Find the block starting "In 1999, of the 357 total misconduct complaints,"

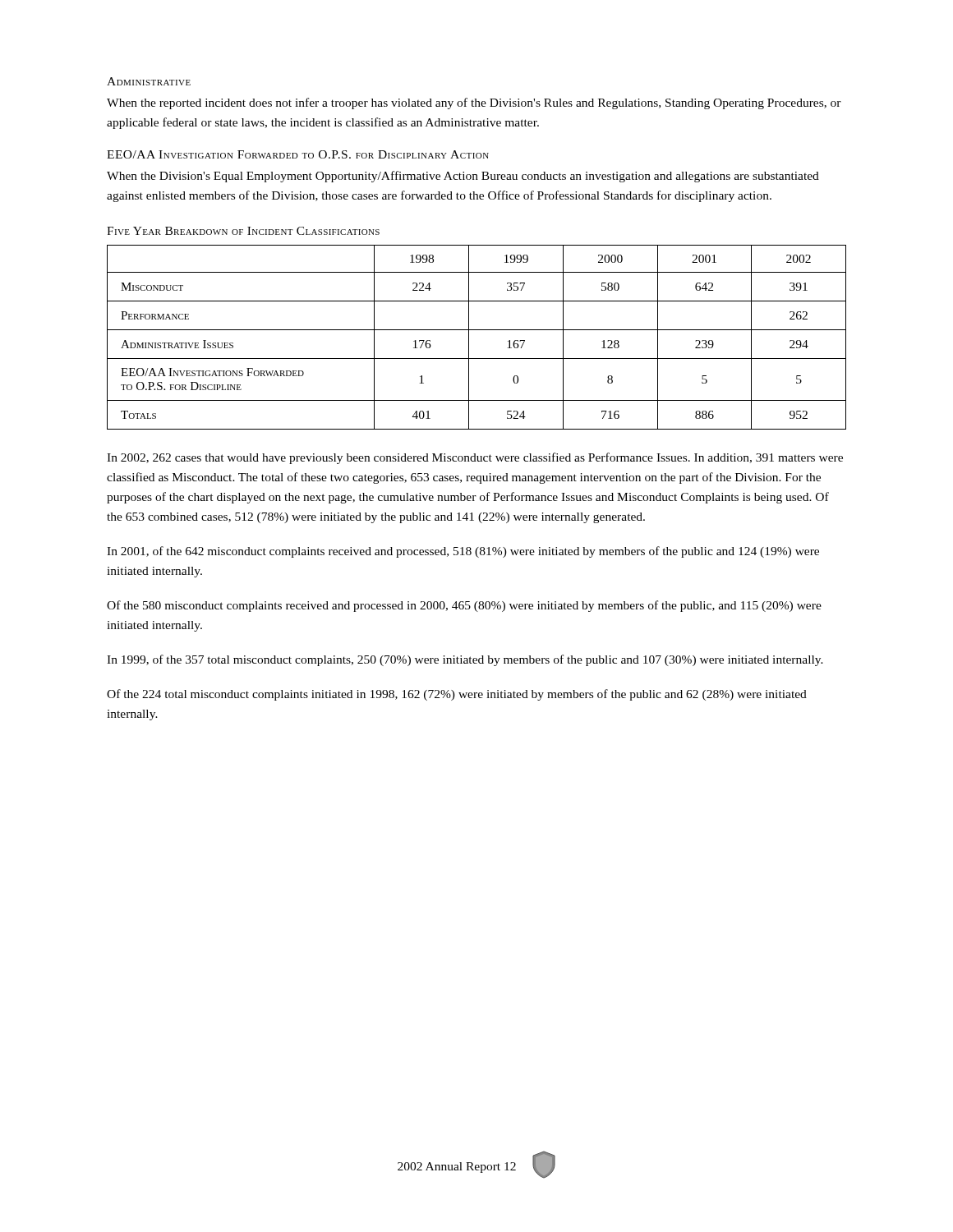465,659
